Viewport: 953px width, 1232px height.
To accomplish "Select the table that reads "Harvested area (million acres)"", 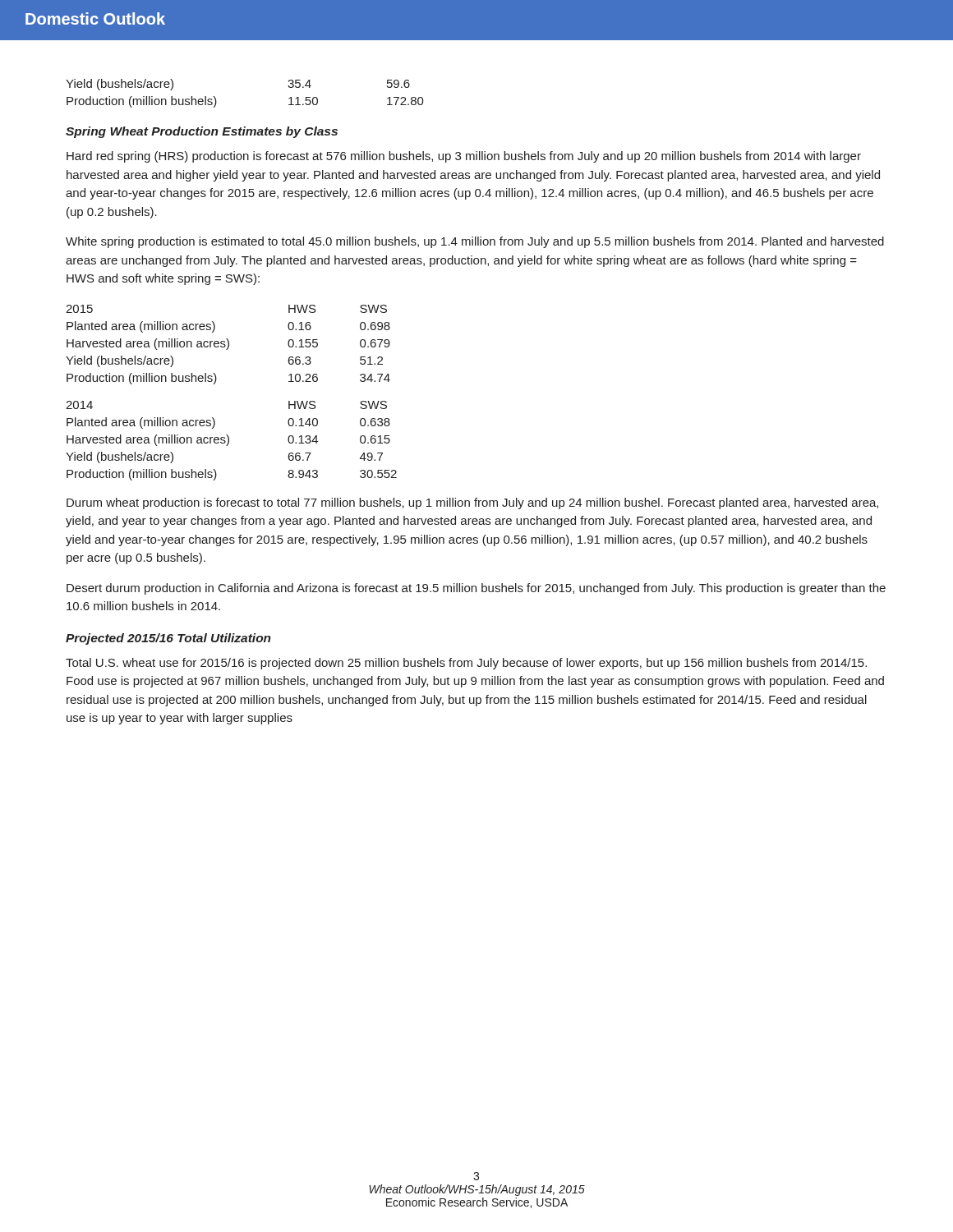I will 476,391.
